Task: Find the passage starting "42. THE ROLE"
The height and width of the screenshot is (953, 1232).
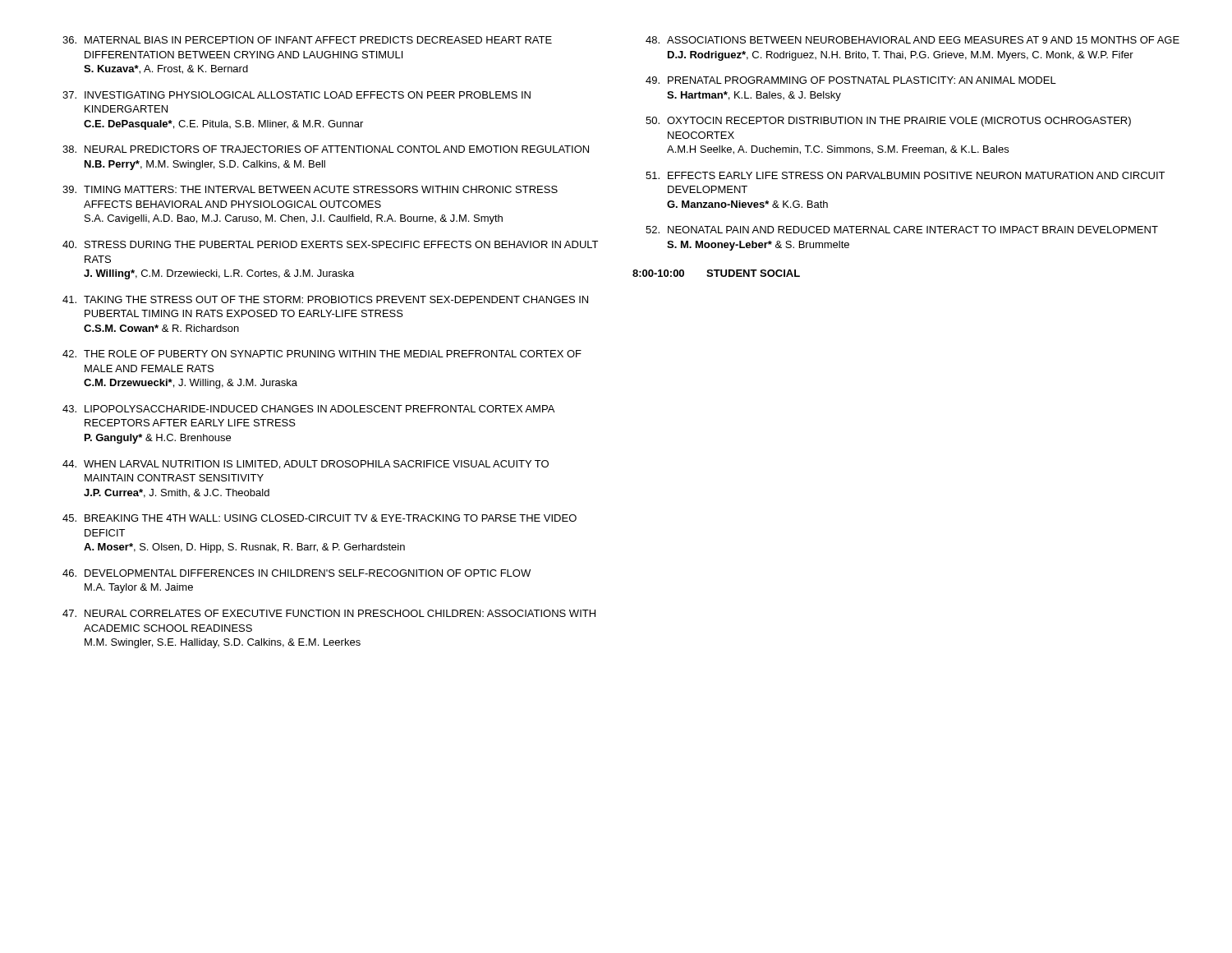Action: (322, 354)
